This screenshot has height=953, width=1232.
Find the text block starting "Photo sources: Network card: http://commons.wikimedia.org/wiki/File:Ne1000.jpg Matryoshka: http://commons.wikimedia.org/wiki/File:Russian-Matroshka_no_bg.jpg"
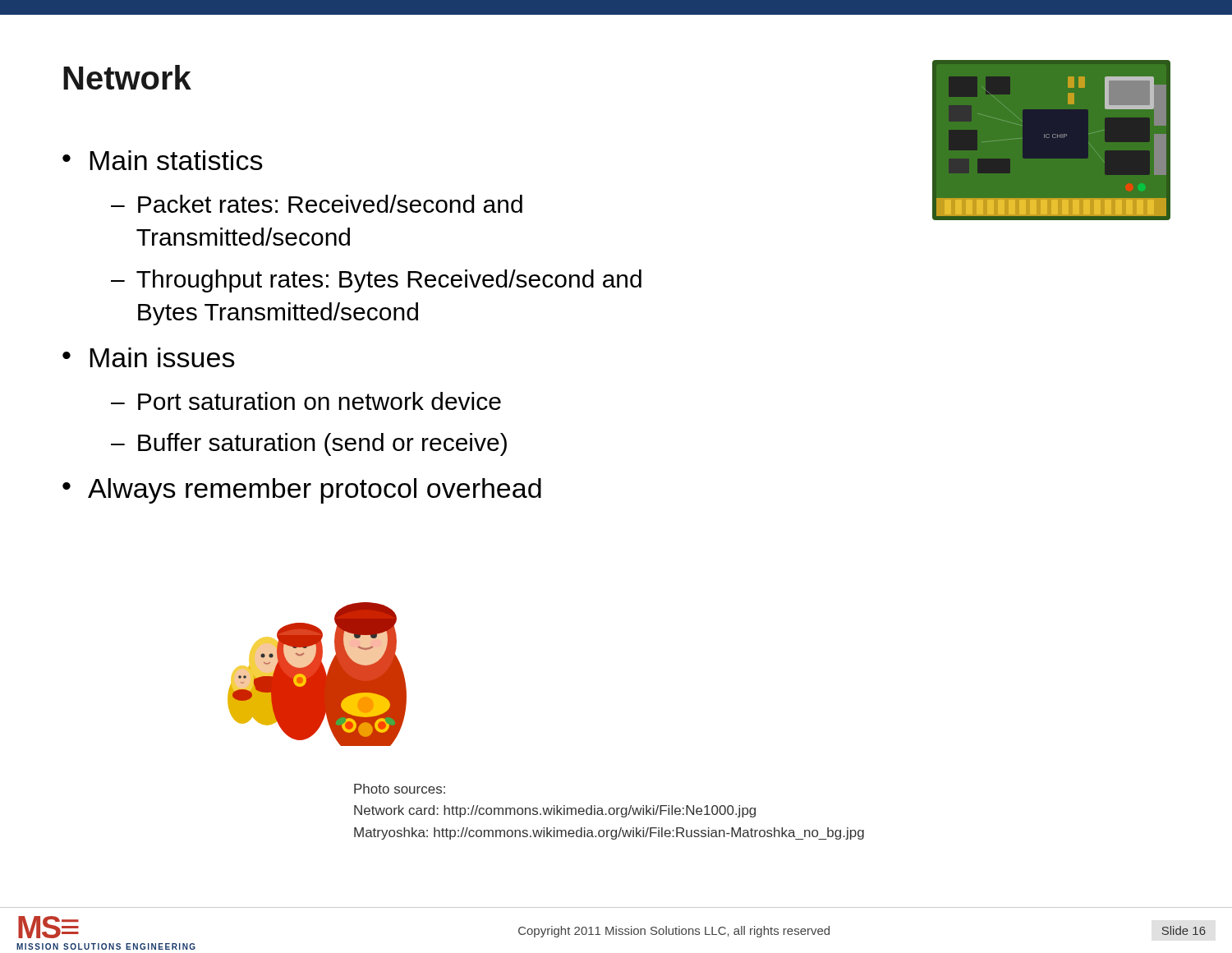click(x=609, y=811)
